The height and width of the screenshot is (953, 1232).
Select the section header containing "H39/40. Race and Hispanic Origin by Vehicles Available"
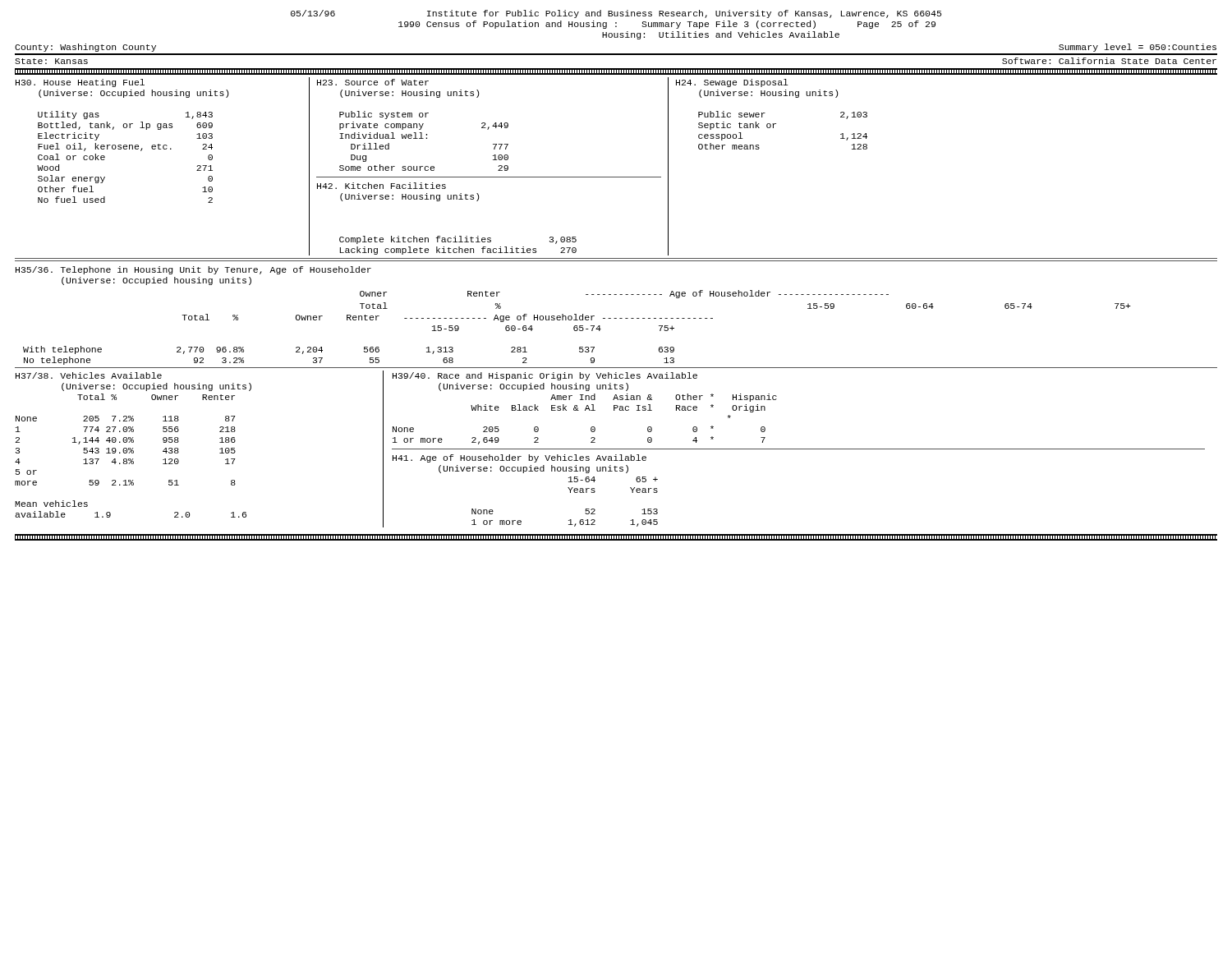(545, 376)
